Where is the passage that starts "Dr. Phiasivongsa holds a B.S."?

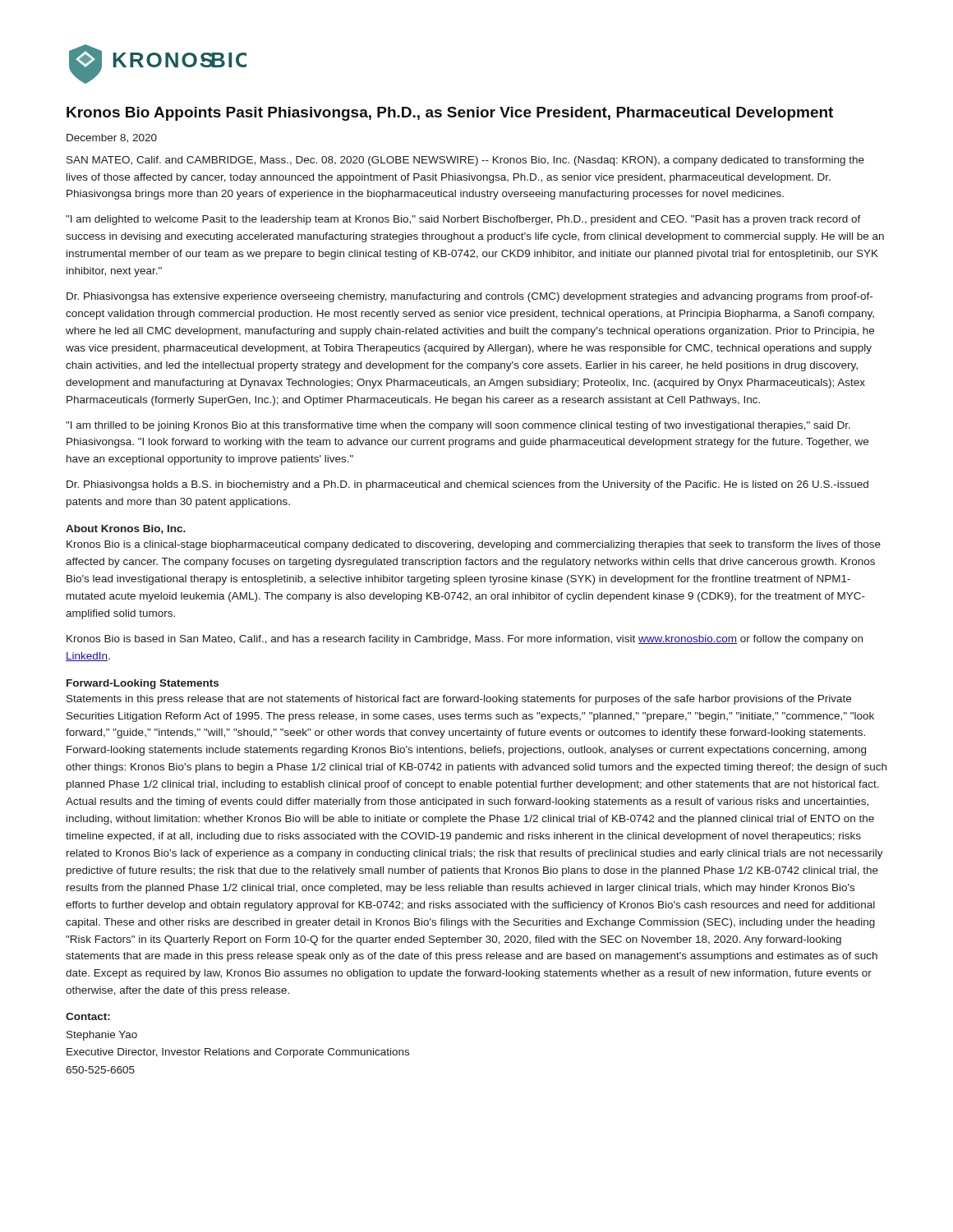pos(467,493)
